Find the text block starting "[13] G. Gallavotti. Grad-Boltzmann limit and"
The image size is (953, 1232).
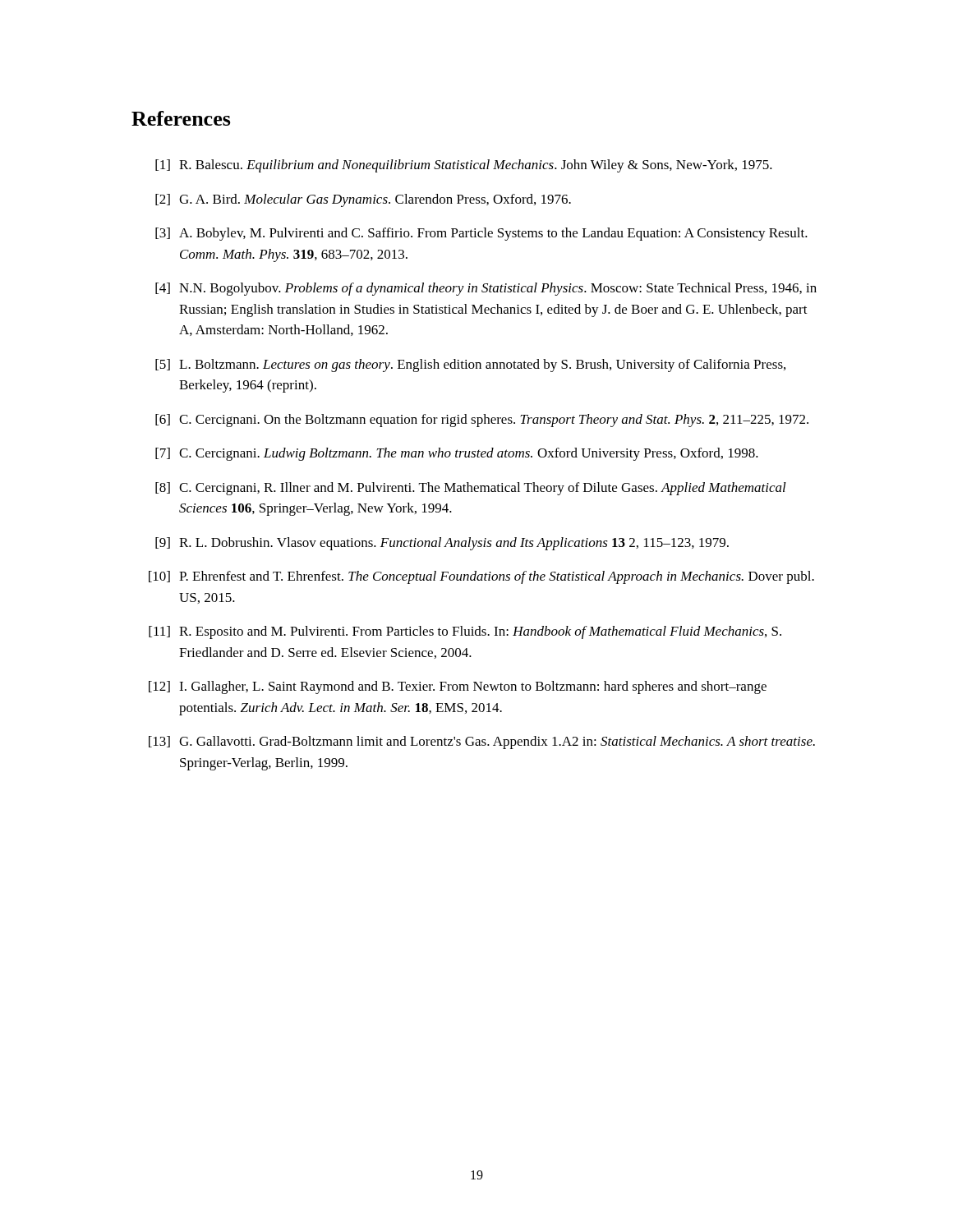(476, 752)
